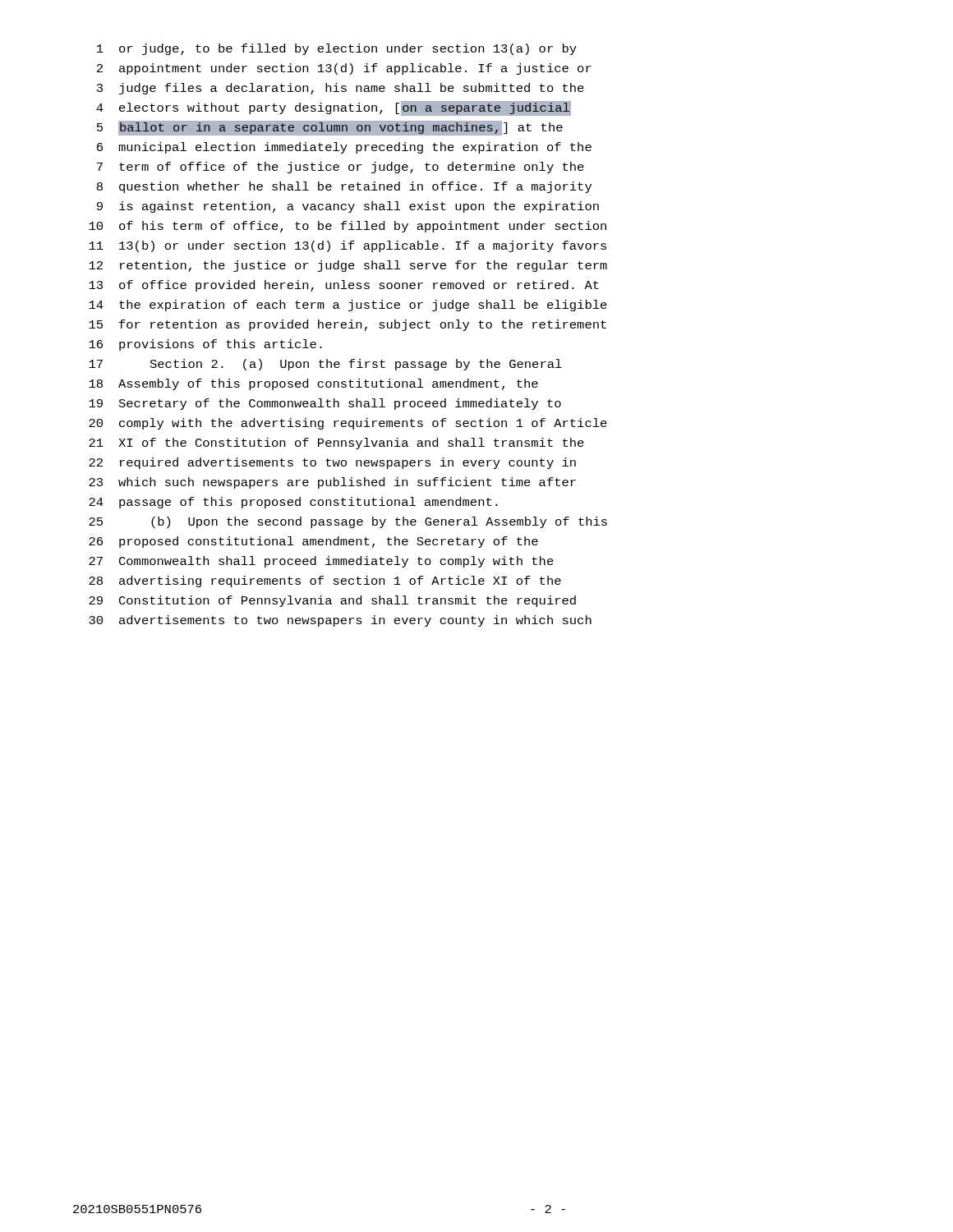
Task: Select the list item with the text "2 appointment under section"
Action: tap(483, 69)
